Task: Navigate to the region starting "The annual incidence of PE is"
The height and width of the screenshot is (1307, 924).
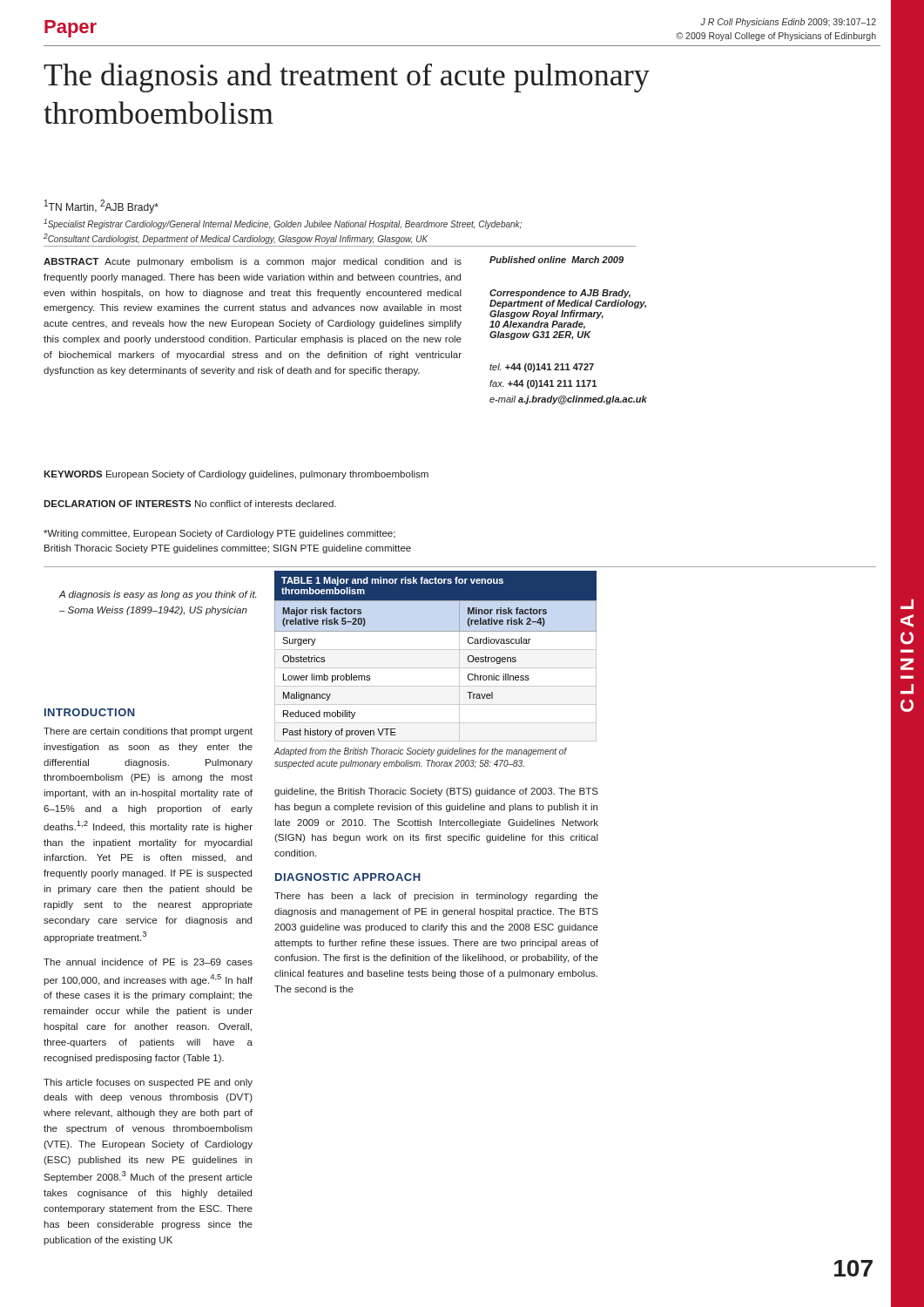Action: [148, 1010]
